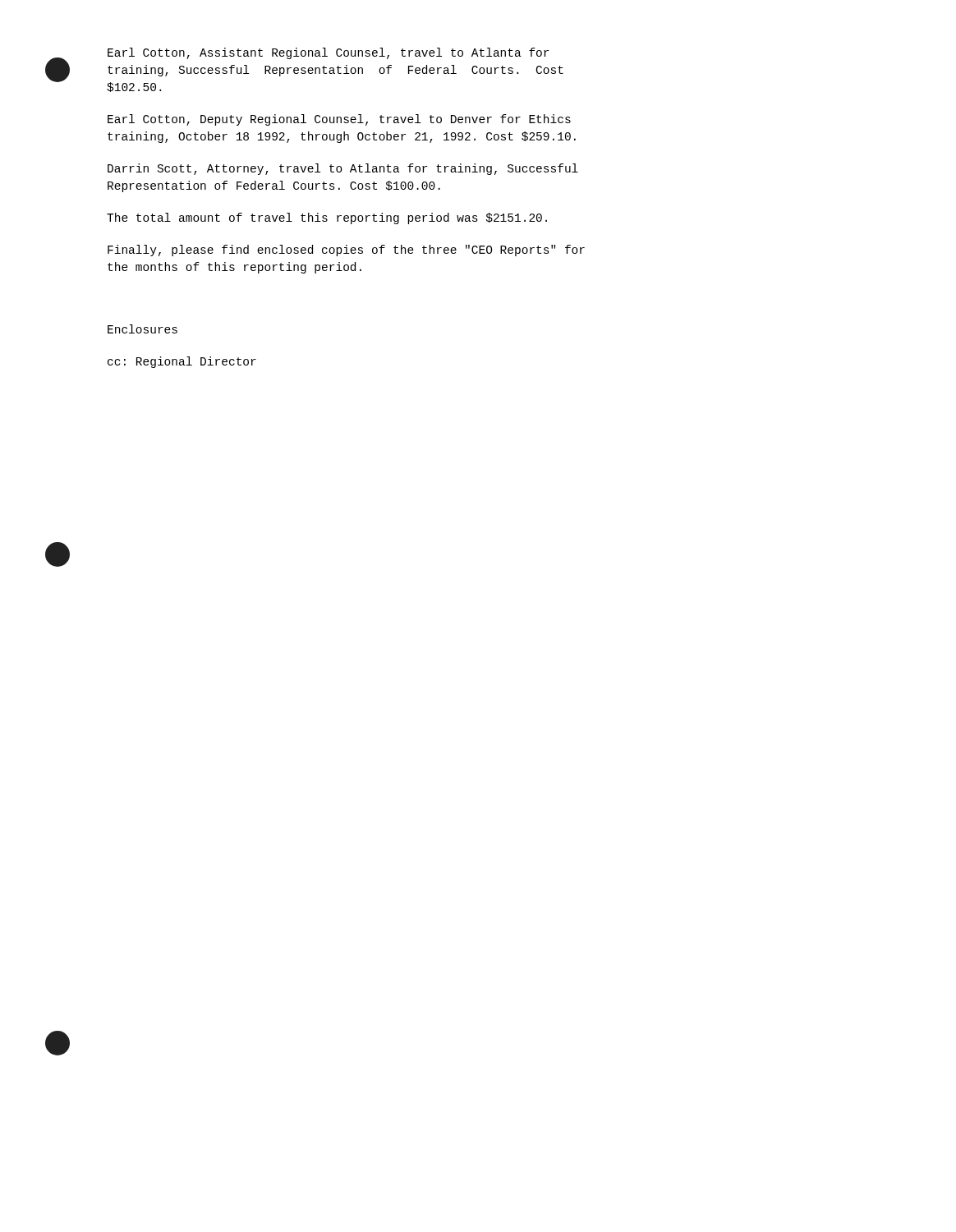The height and width of the screenshot is (1232, 956).
Task: Click on the region starting "Darrin Scott, Attorney, travel to Atlanta for training,"
Action: pos(343,178)
